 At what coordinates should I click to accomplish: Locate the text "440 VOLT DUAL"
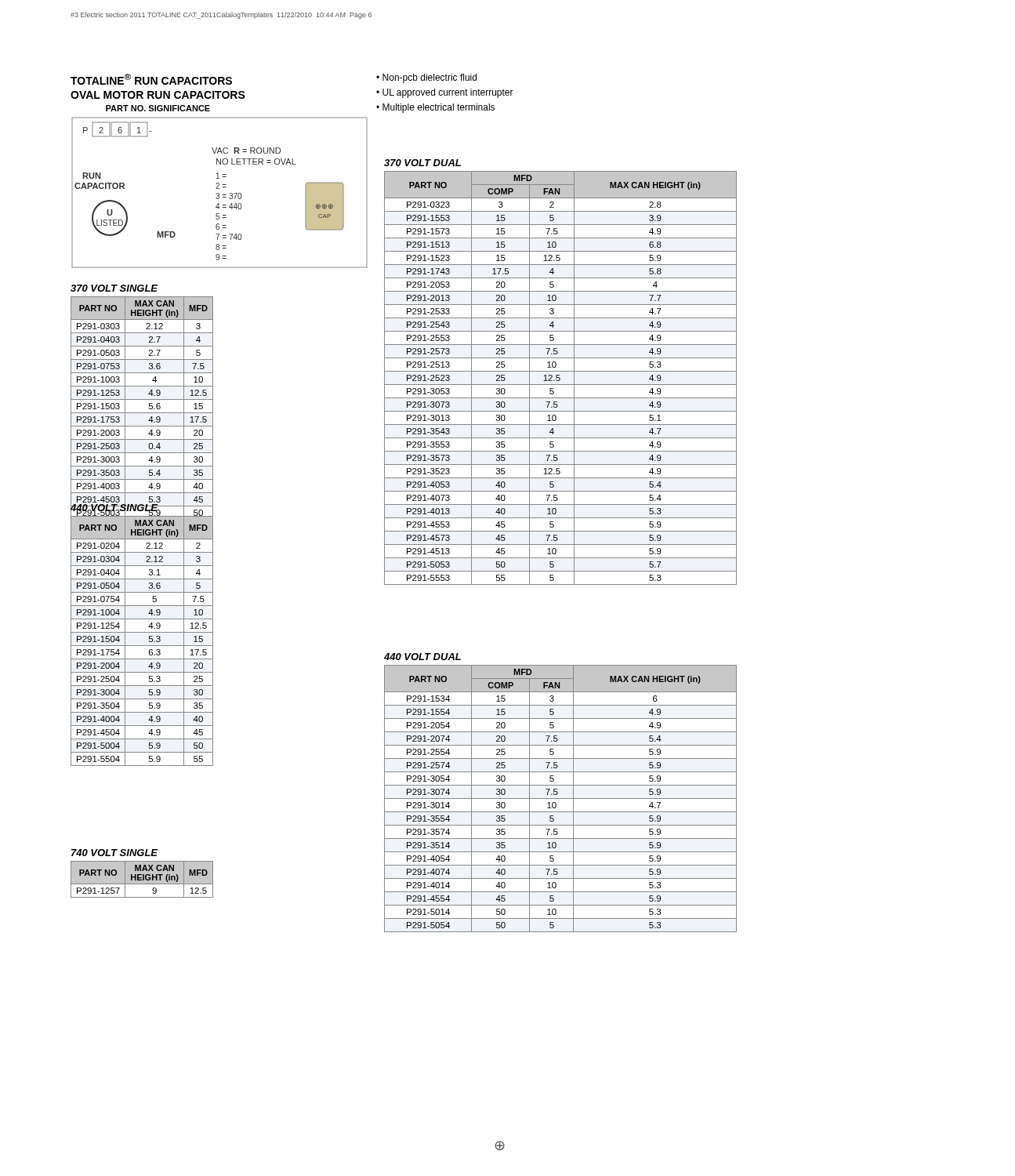coord(423,657)
